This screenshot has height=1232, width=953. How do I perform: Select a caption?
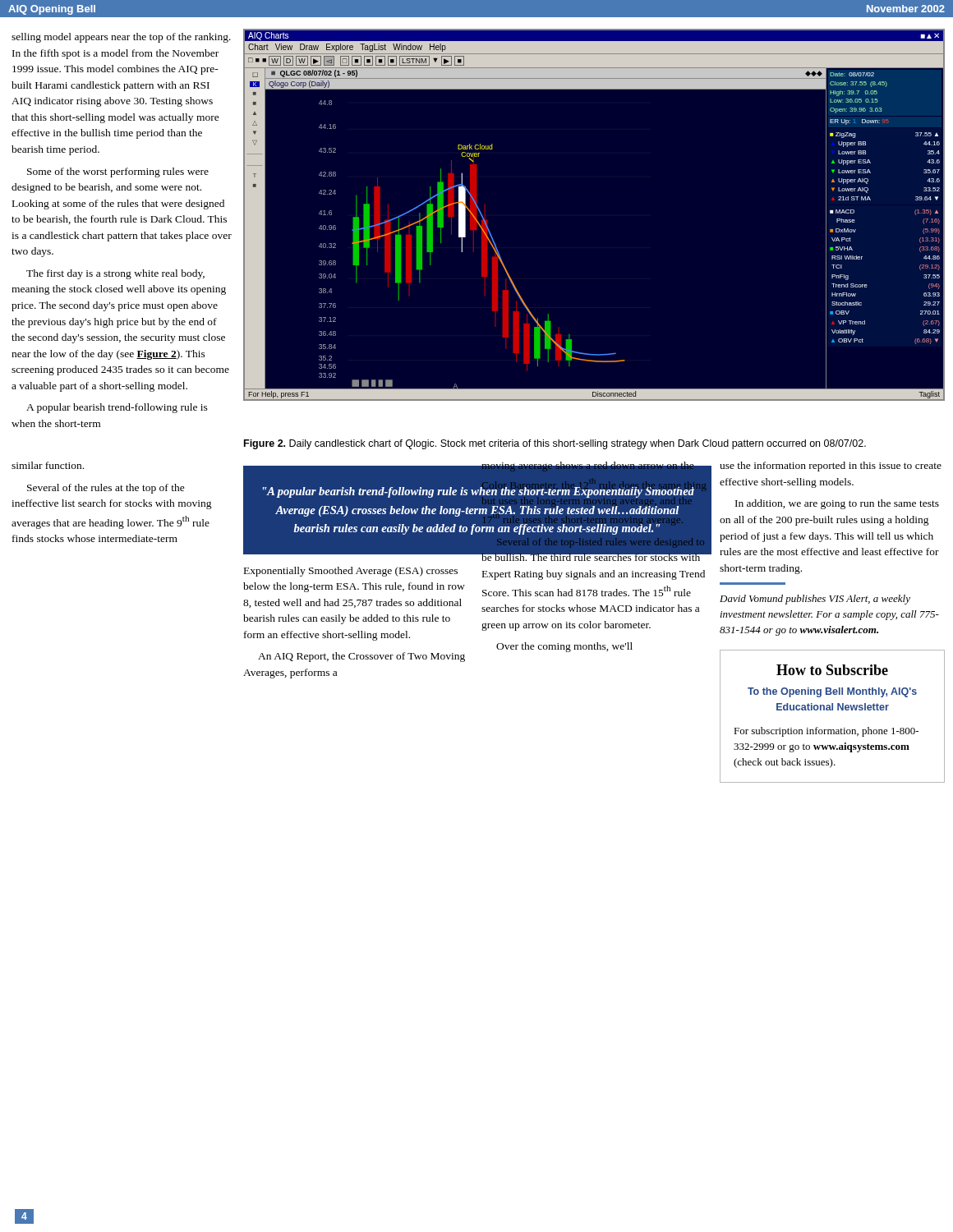tap(555, 443)
